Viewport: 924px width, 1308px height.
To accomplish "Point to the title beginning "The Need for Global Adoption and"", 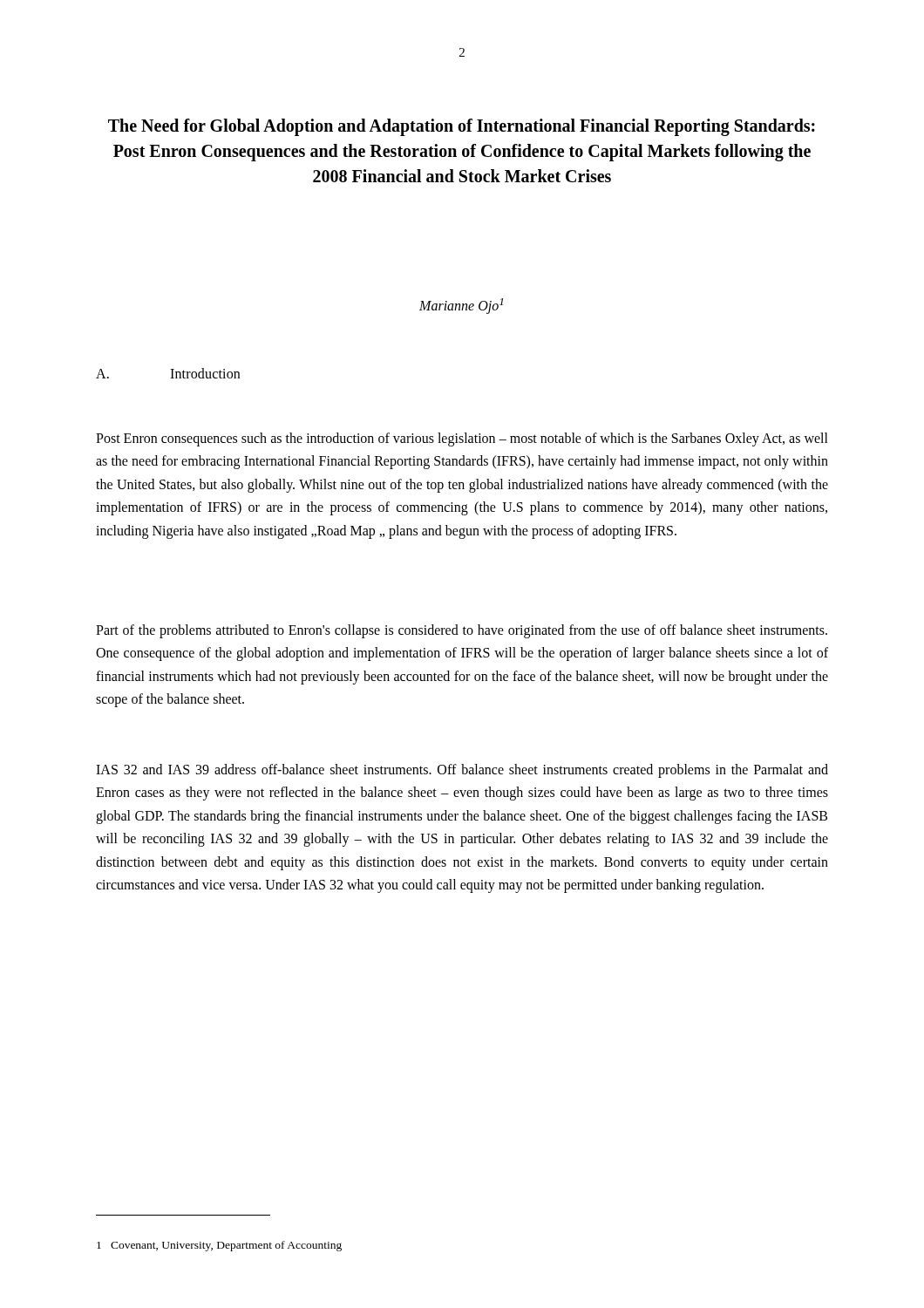I will coord(462,151).
